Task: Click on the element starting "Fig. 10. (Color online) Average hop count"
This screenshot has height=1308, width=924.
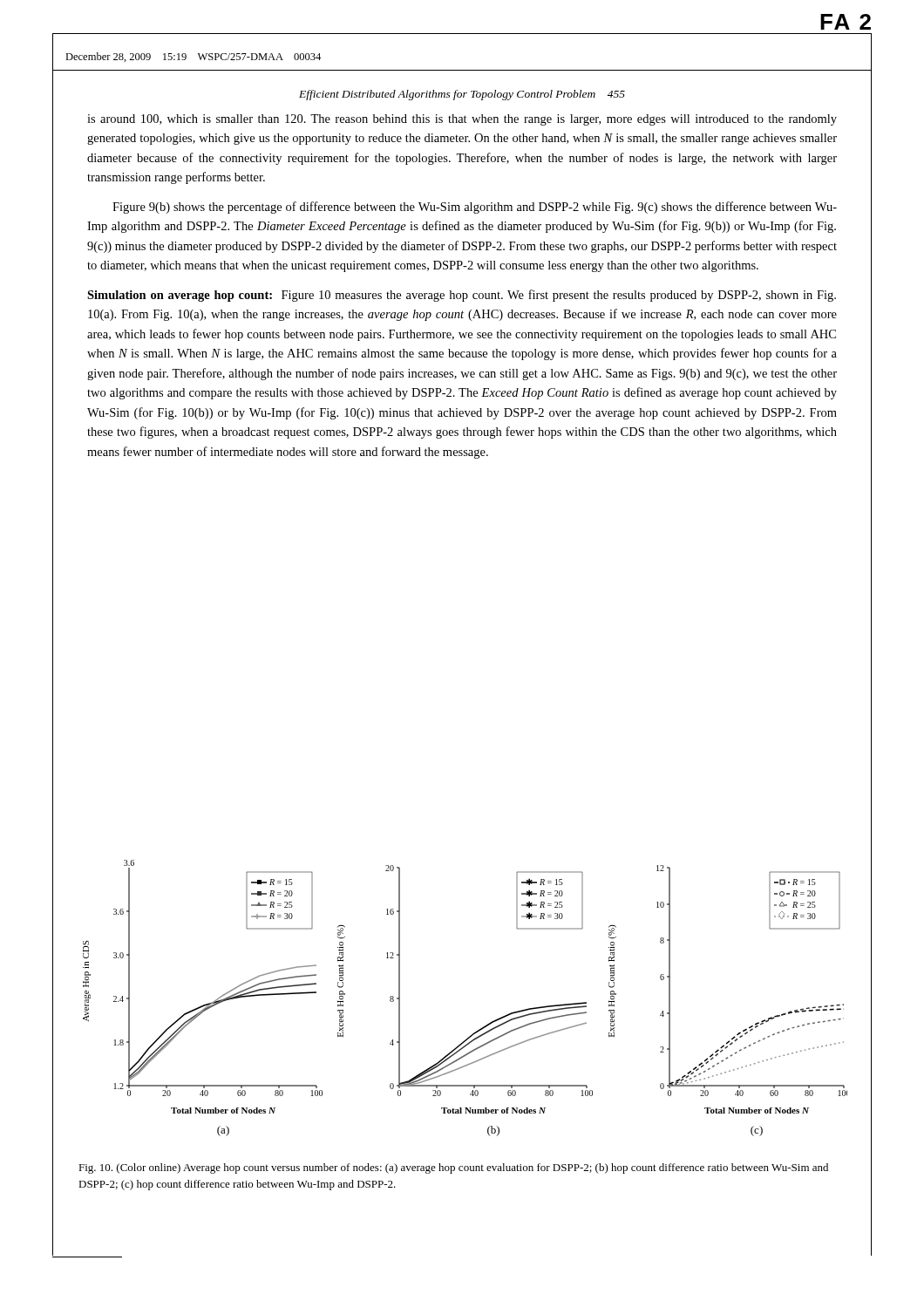Action: [453, 1175]
